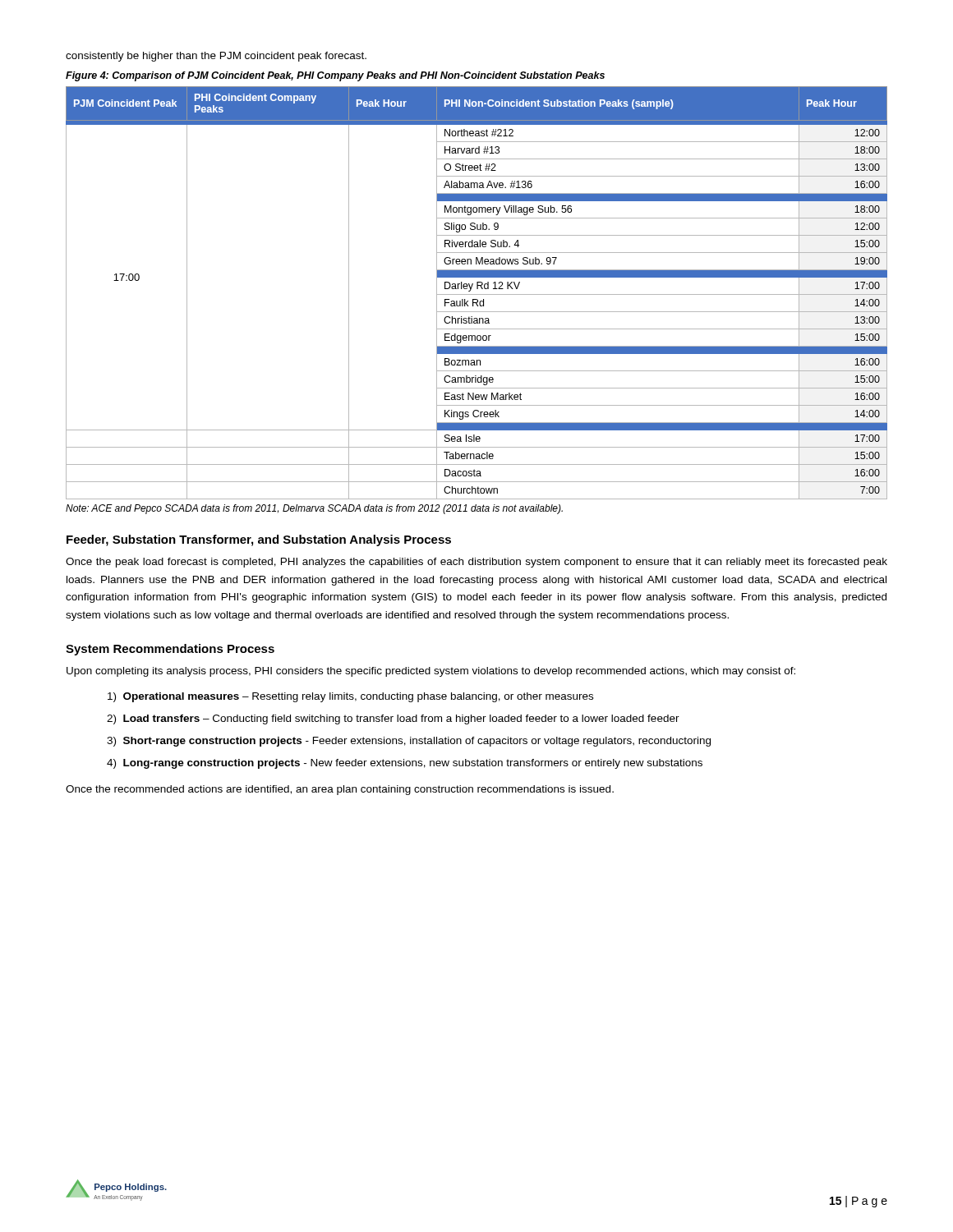
Task: Where is the passage that starts "Note: ACE and Pepco SCADA data is"?
Action: 315,508
